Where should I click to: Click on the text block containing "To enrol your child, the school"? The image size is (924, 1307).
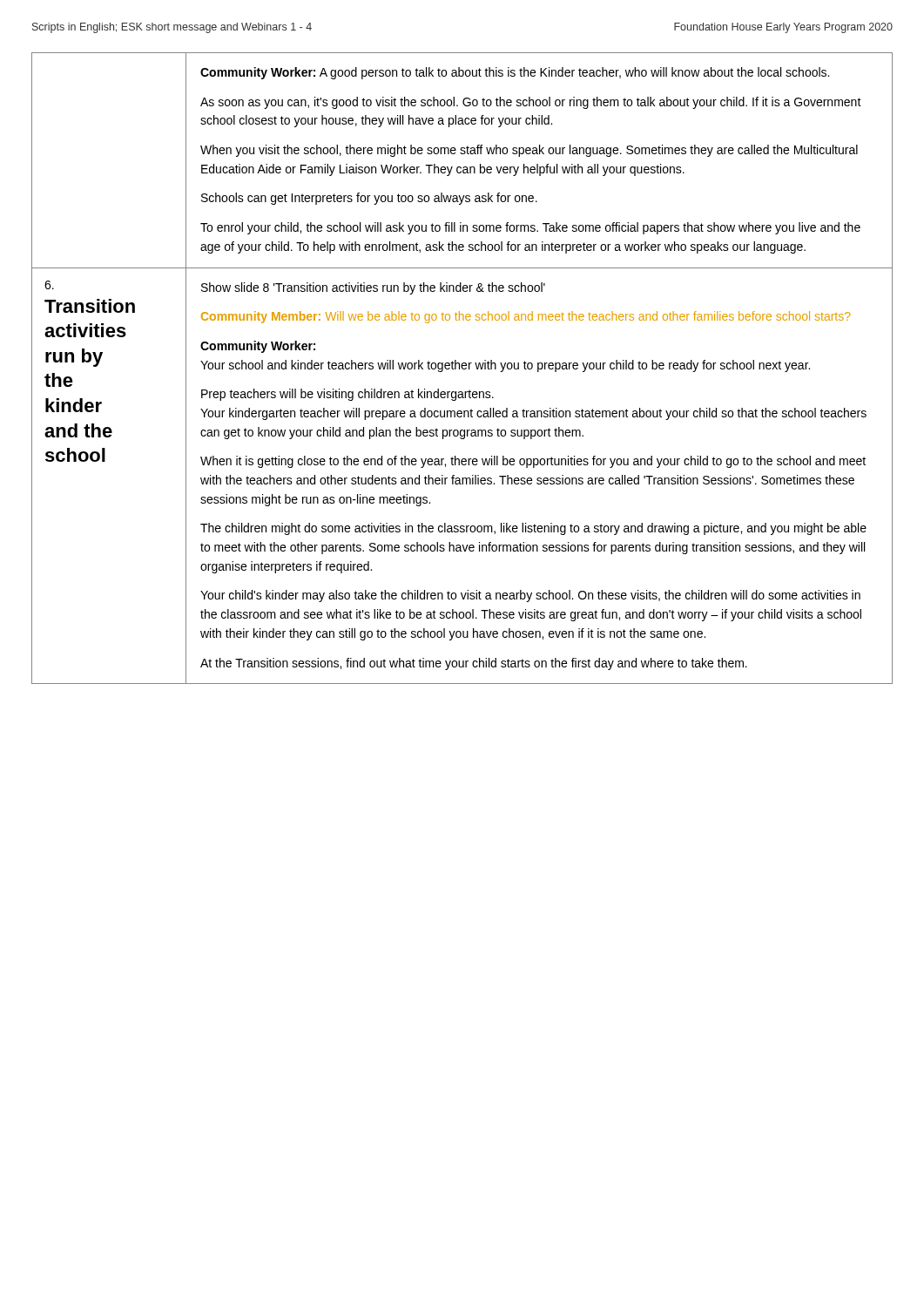530,237
